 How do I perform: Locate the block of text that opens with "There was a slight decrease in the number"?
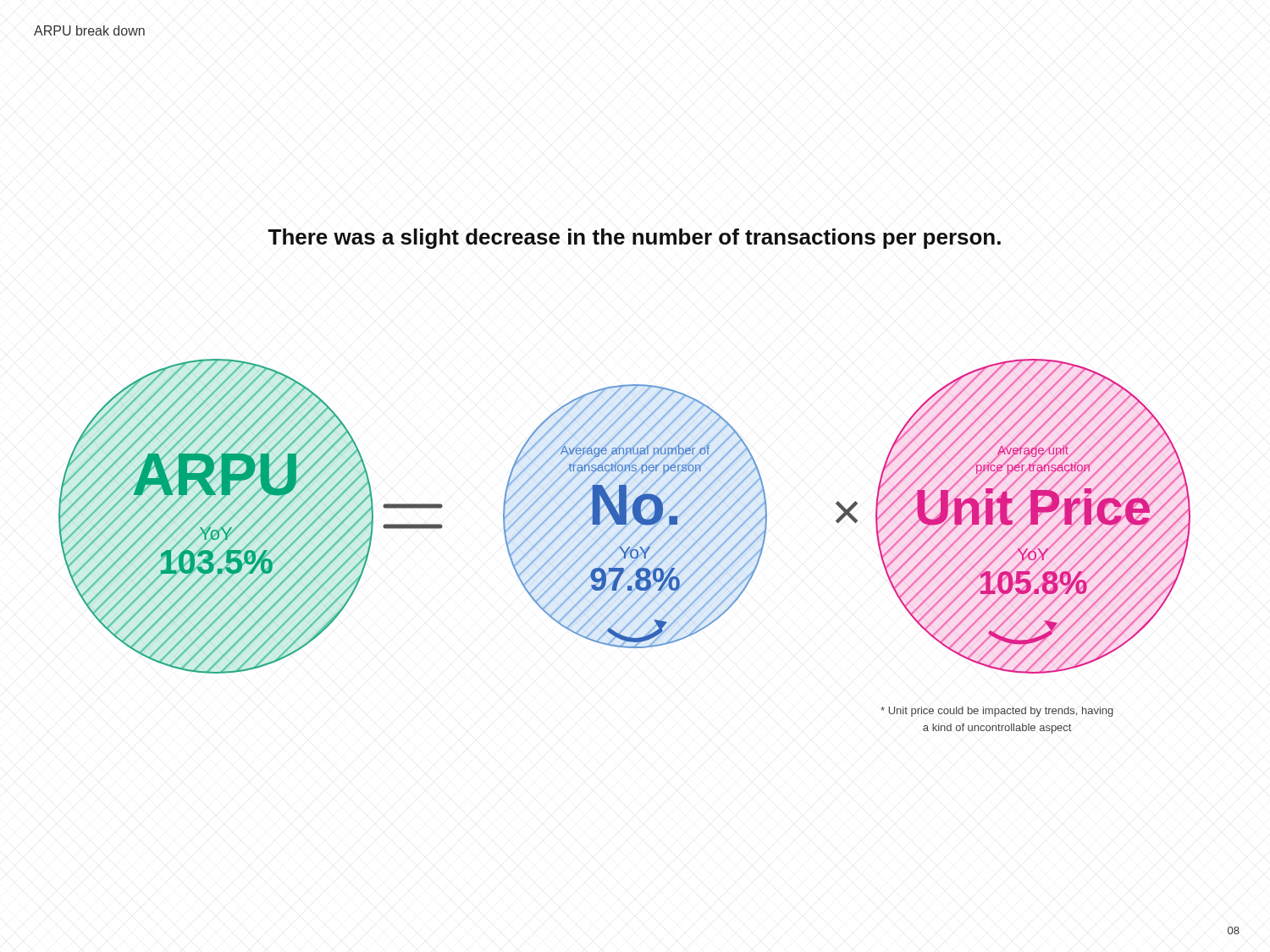(635, 237)
